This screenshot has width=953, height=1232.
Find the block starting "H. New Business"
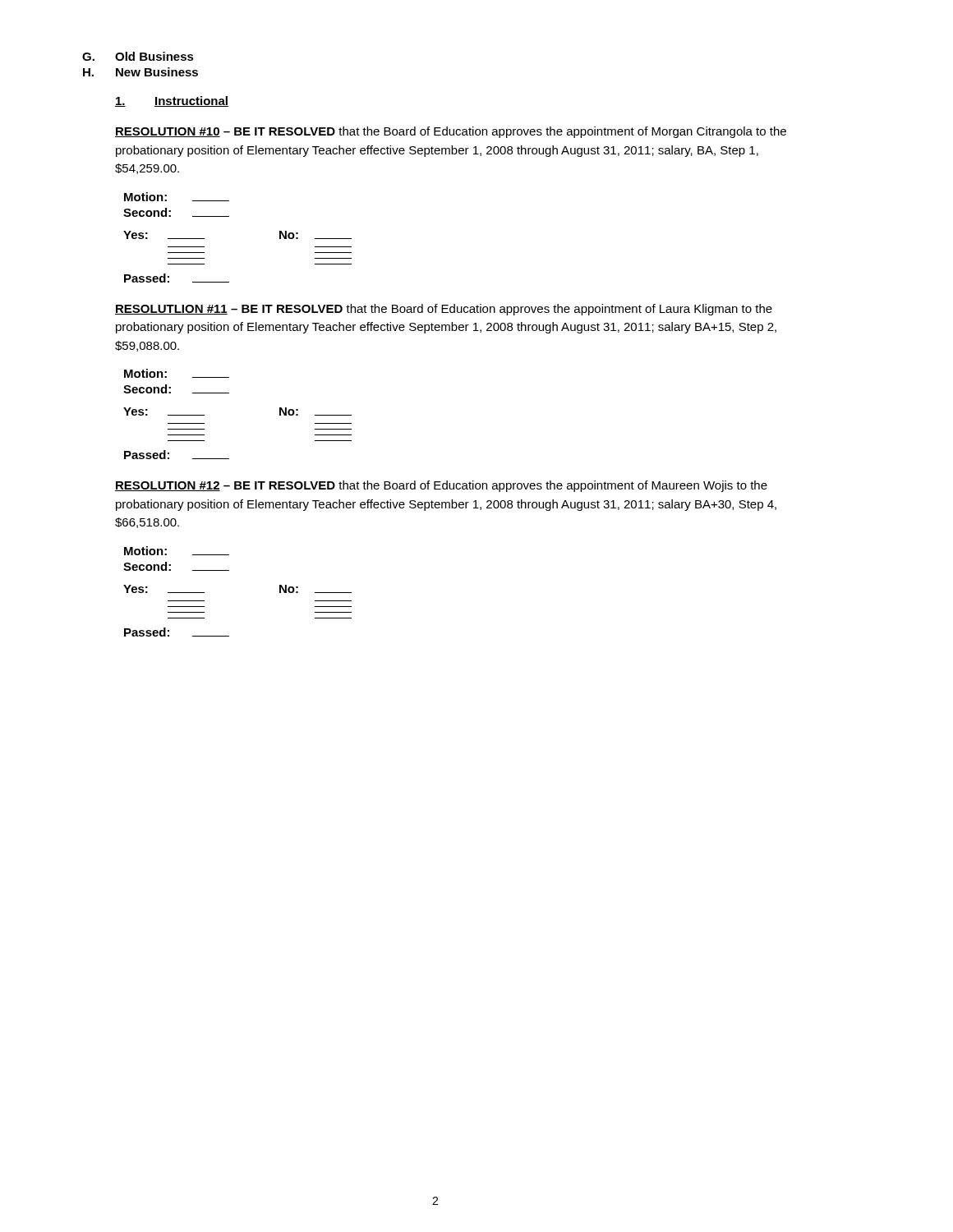[140, 72]
